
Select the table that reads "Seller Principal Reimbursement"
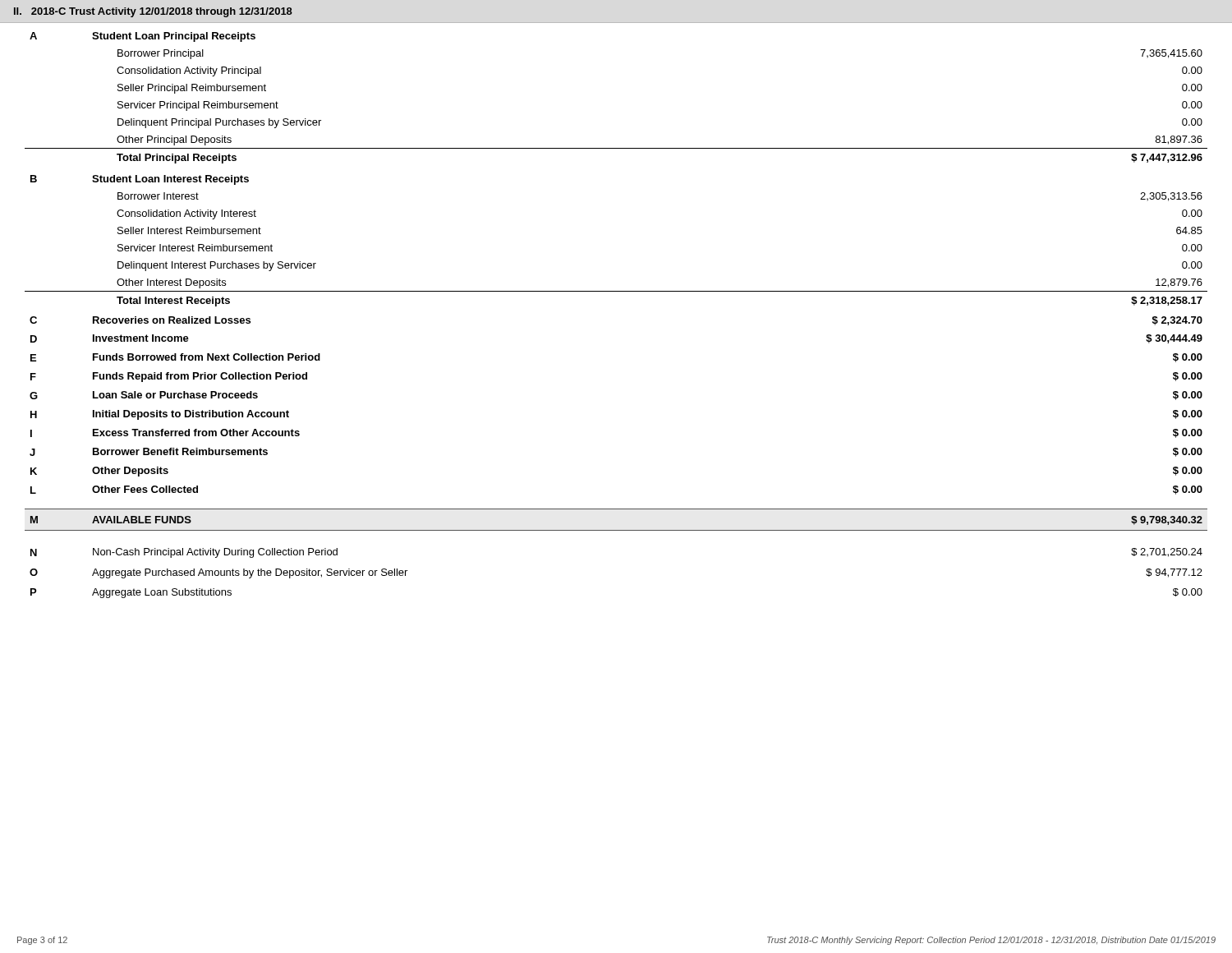pyautogui.click(x=616, y=312)
